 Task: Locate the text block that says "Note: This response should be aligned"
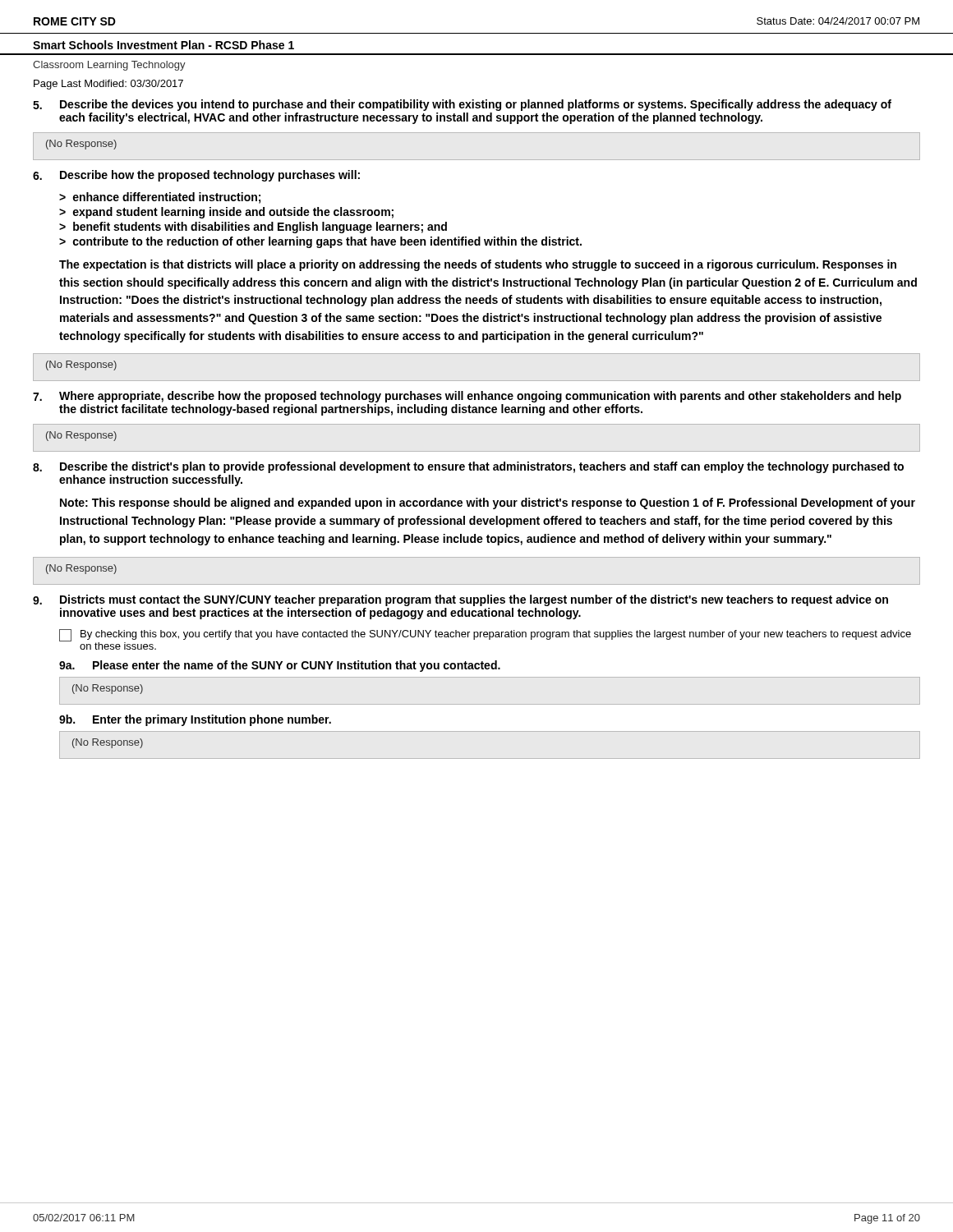pos(487,521)
